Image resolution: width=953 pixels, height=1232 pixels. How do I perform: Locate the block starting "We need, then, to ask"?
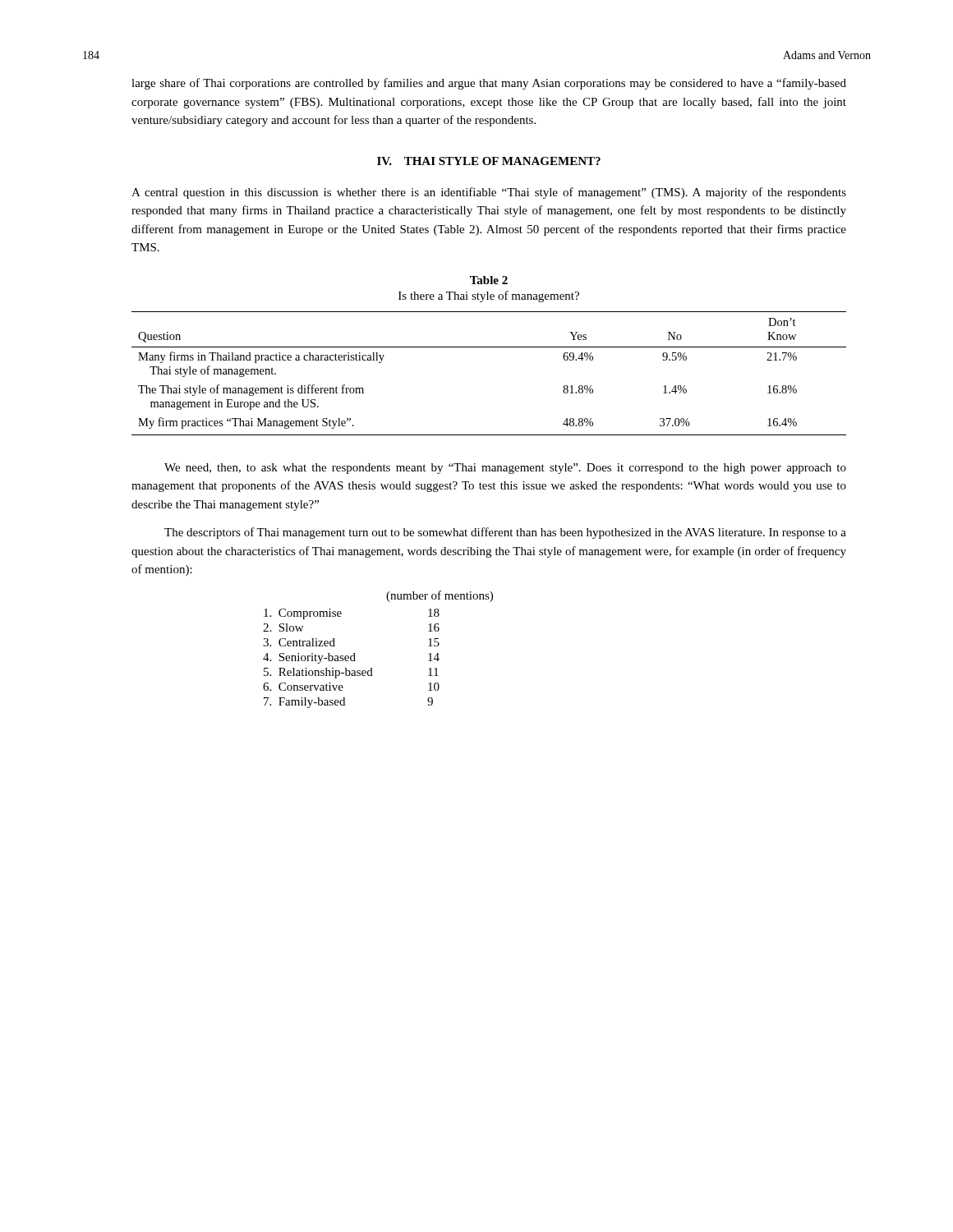[489, 485]
